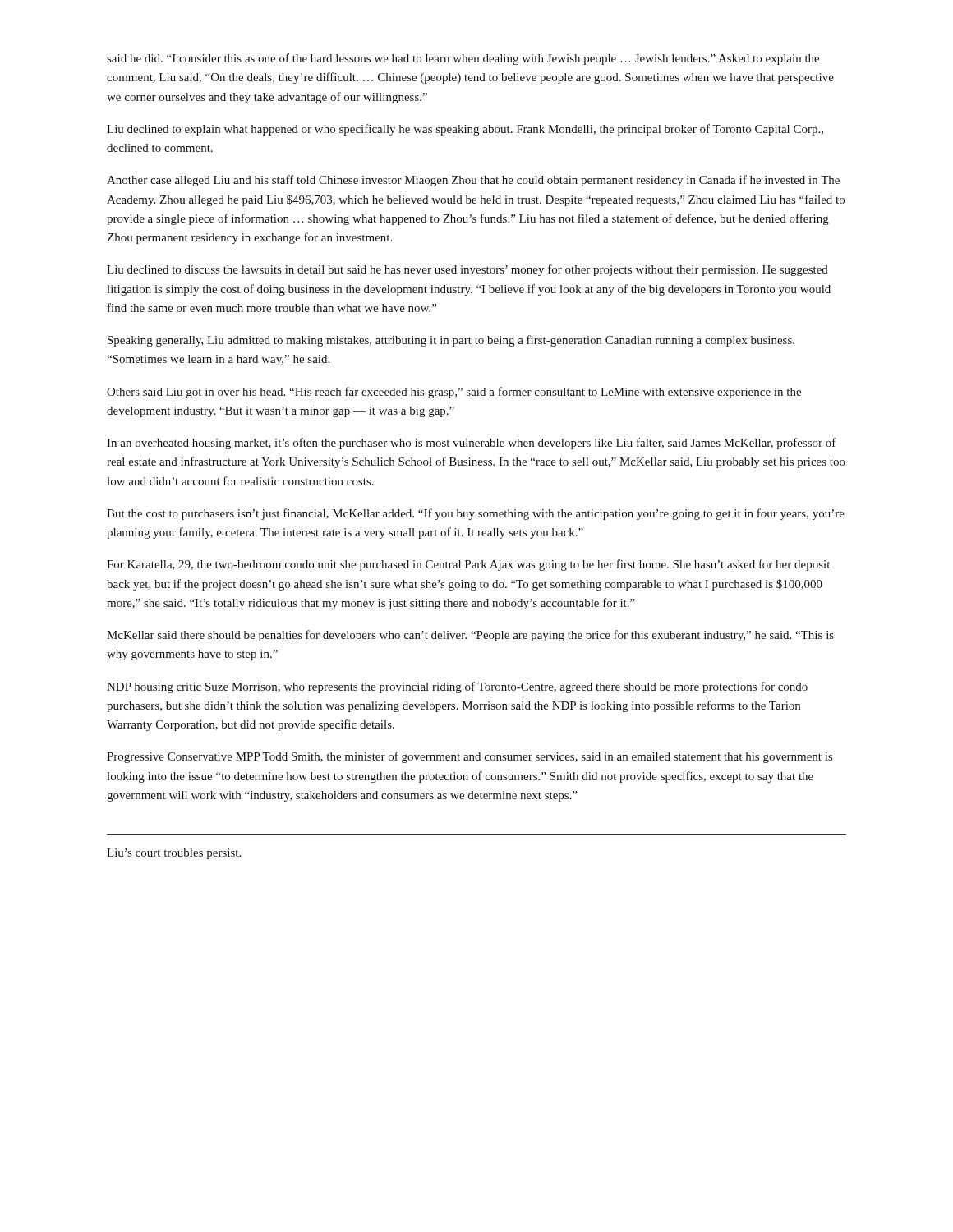Screen dimensions: 1232x953
Task: Click on the text block that says "said he did."
Action: [x=470, y=77]
